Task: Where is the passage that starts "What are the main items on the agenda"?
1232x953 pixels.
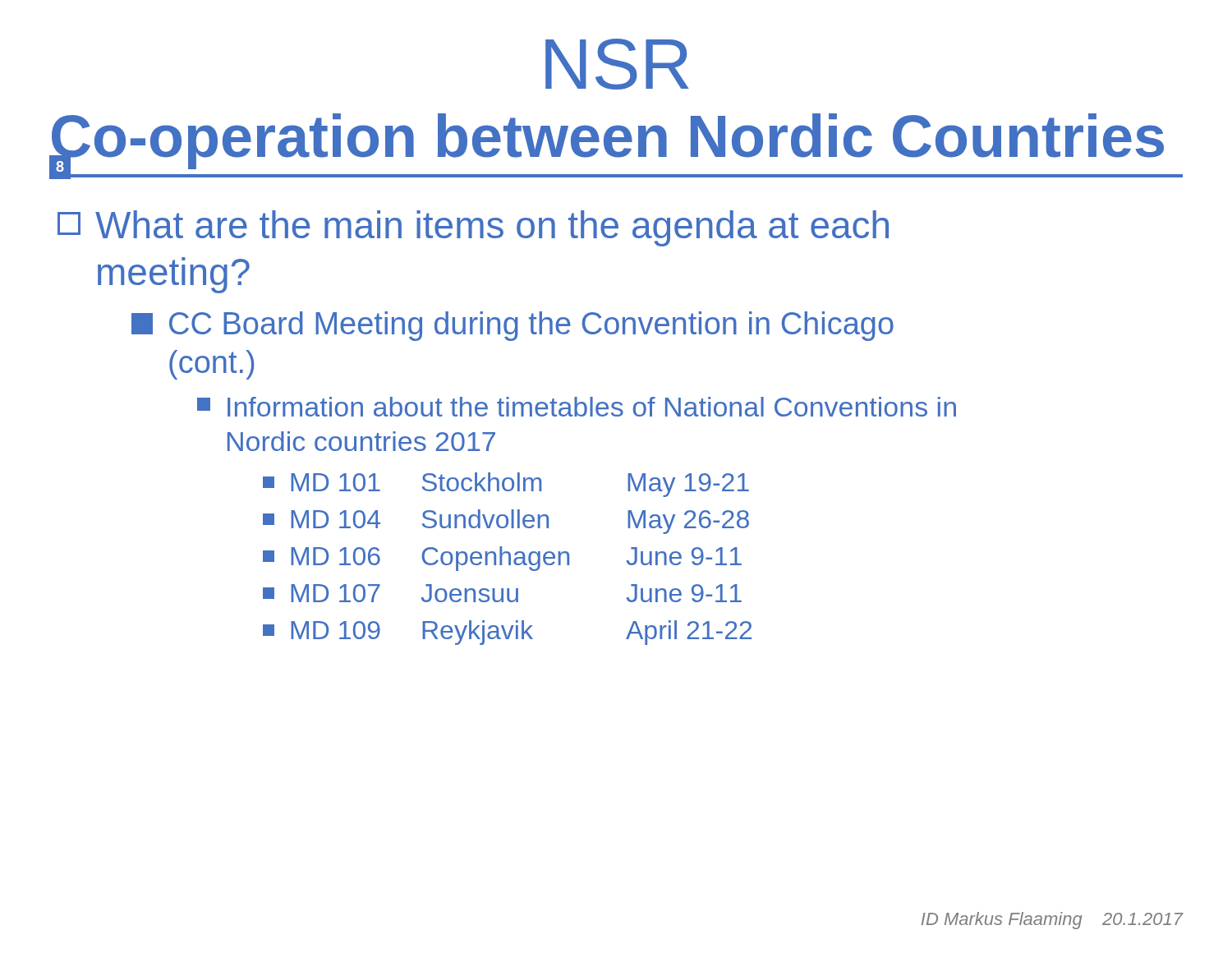Action: click(x=474, y=249)
